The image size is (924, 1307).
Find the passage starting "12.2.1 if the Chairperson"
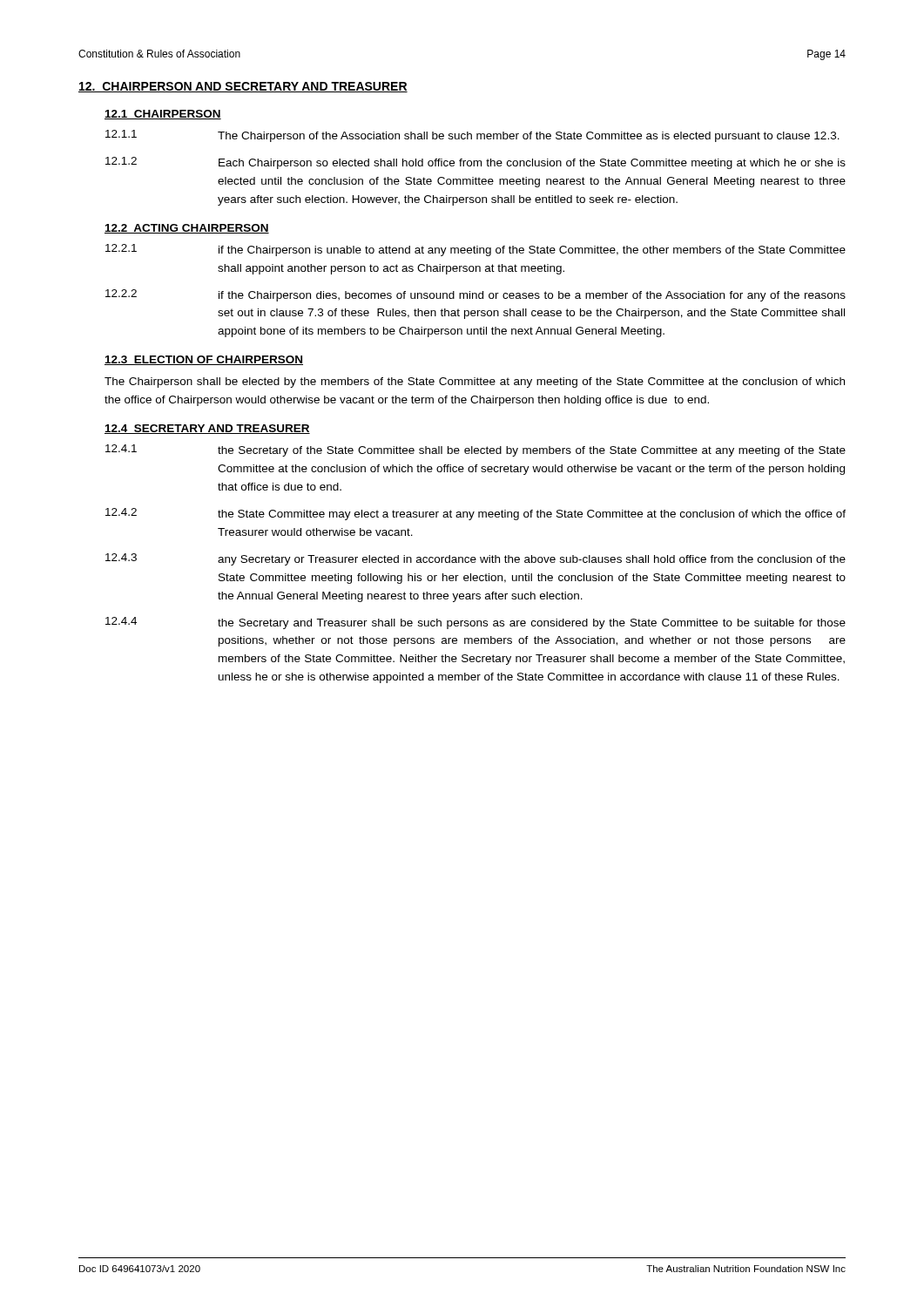[475, 259]
